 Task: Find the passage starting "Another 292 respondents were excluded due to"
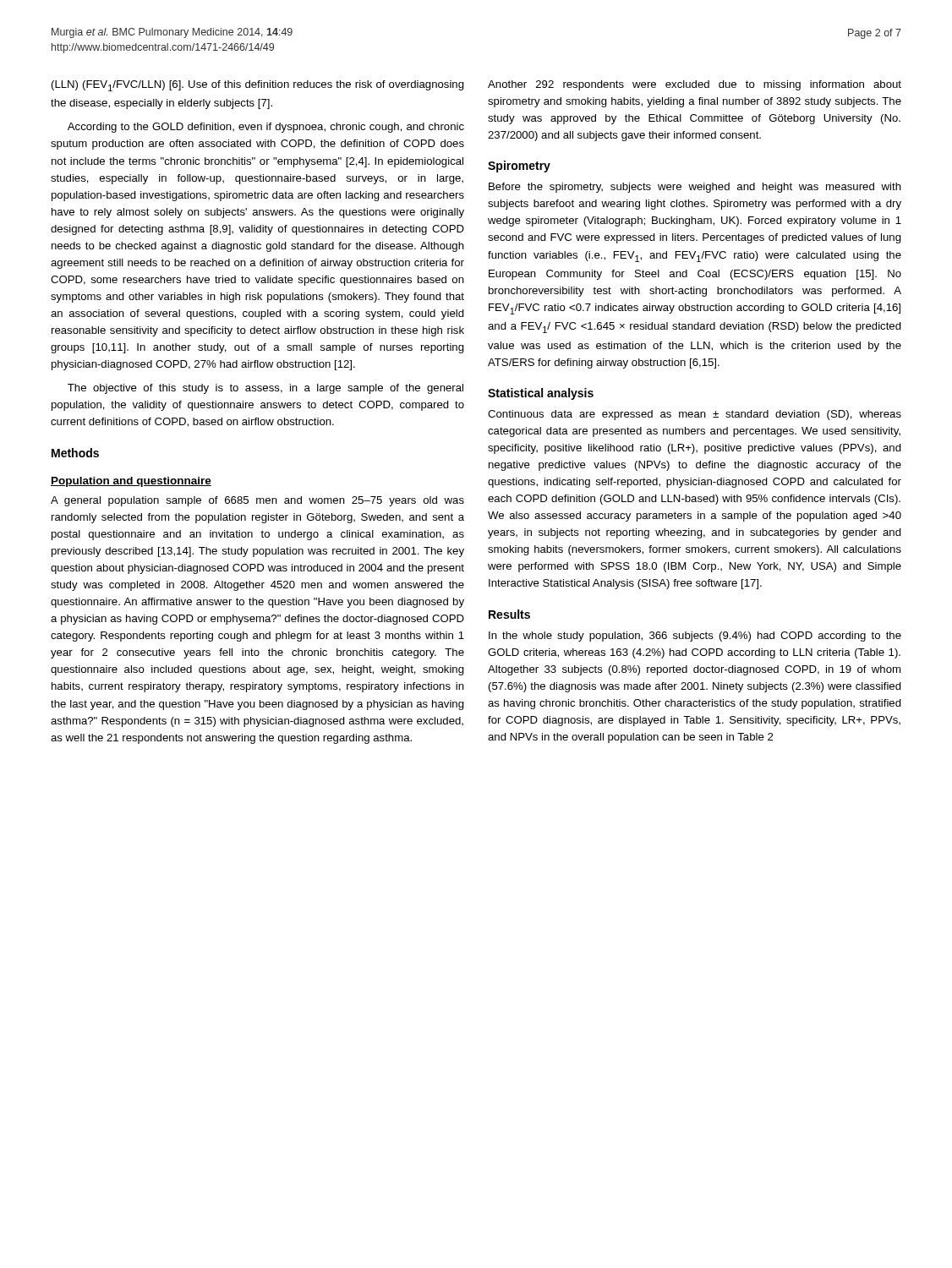[x=695, y=110]
